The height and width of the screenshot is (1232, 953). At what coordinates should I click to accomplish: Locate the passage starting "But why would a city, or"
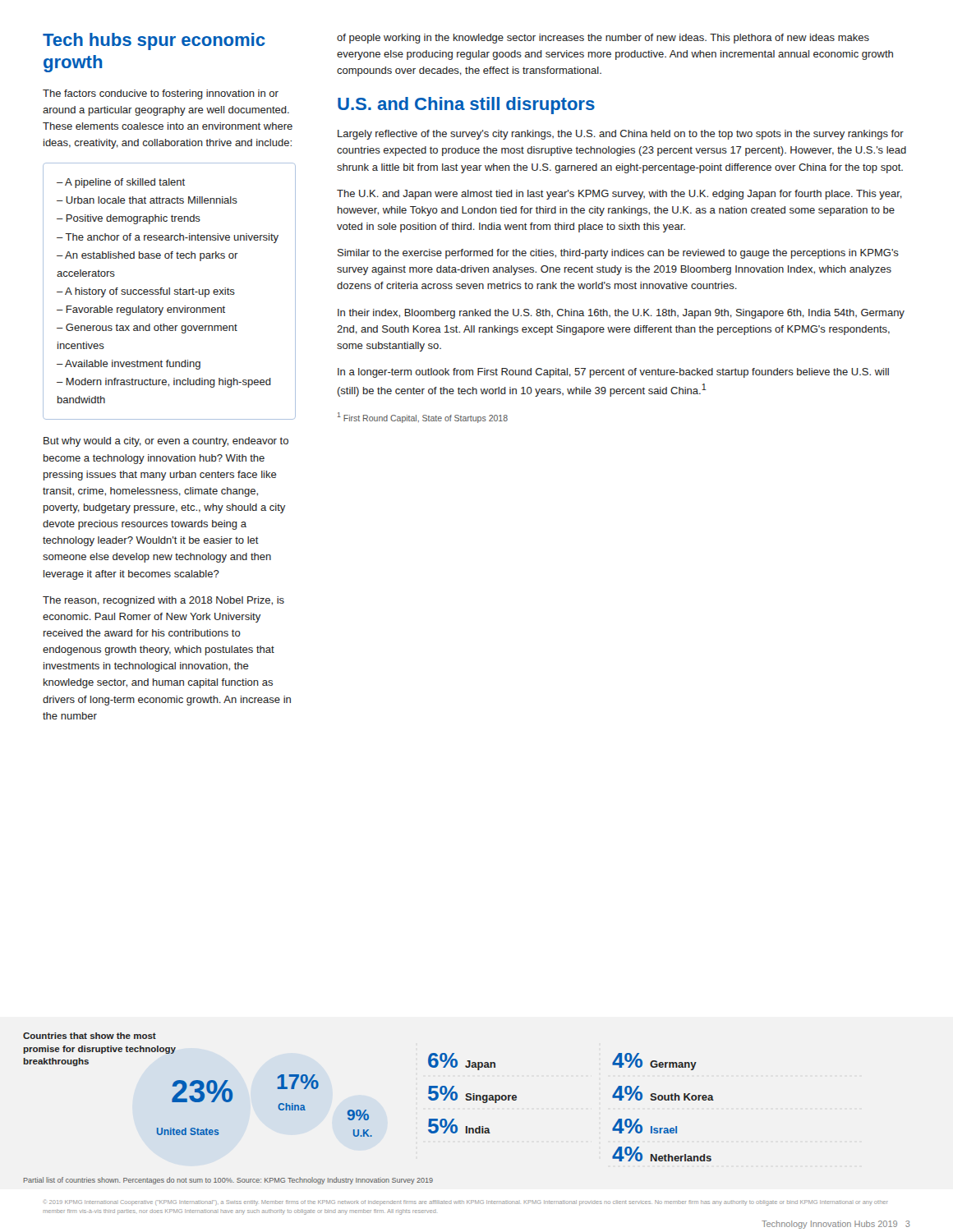click(166, 507)
